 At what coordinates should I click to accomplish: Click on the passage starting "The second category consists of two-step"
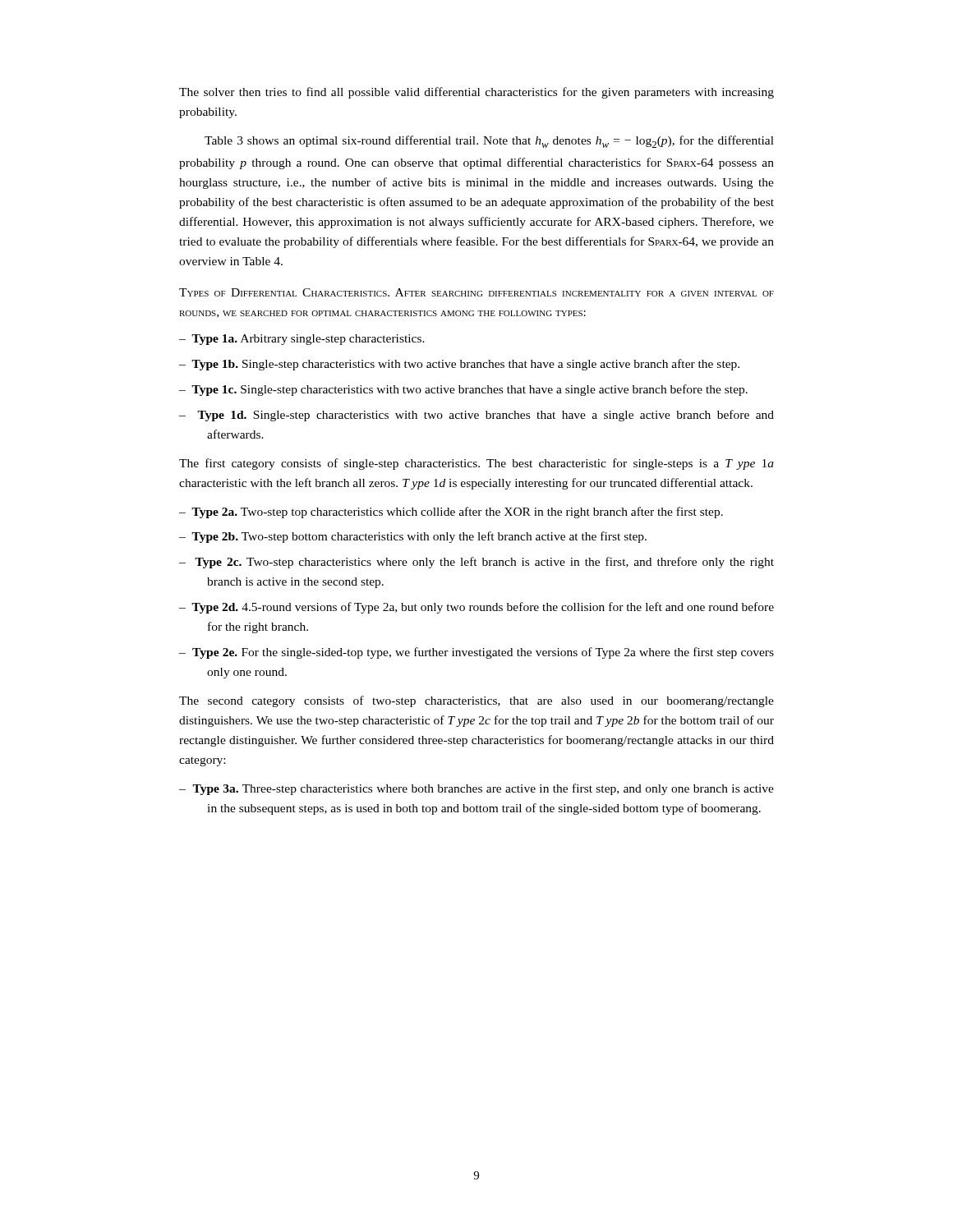click(476, 730)
